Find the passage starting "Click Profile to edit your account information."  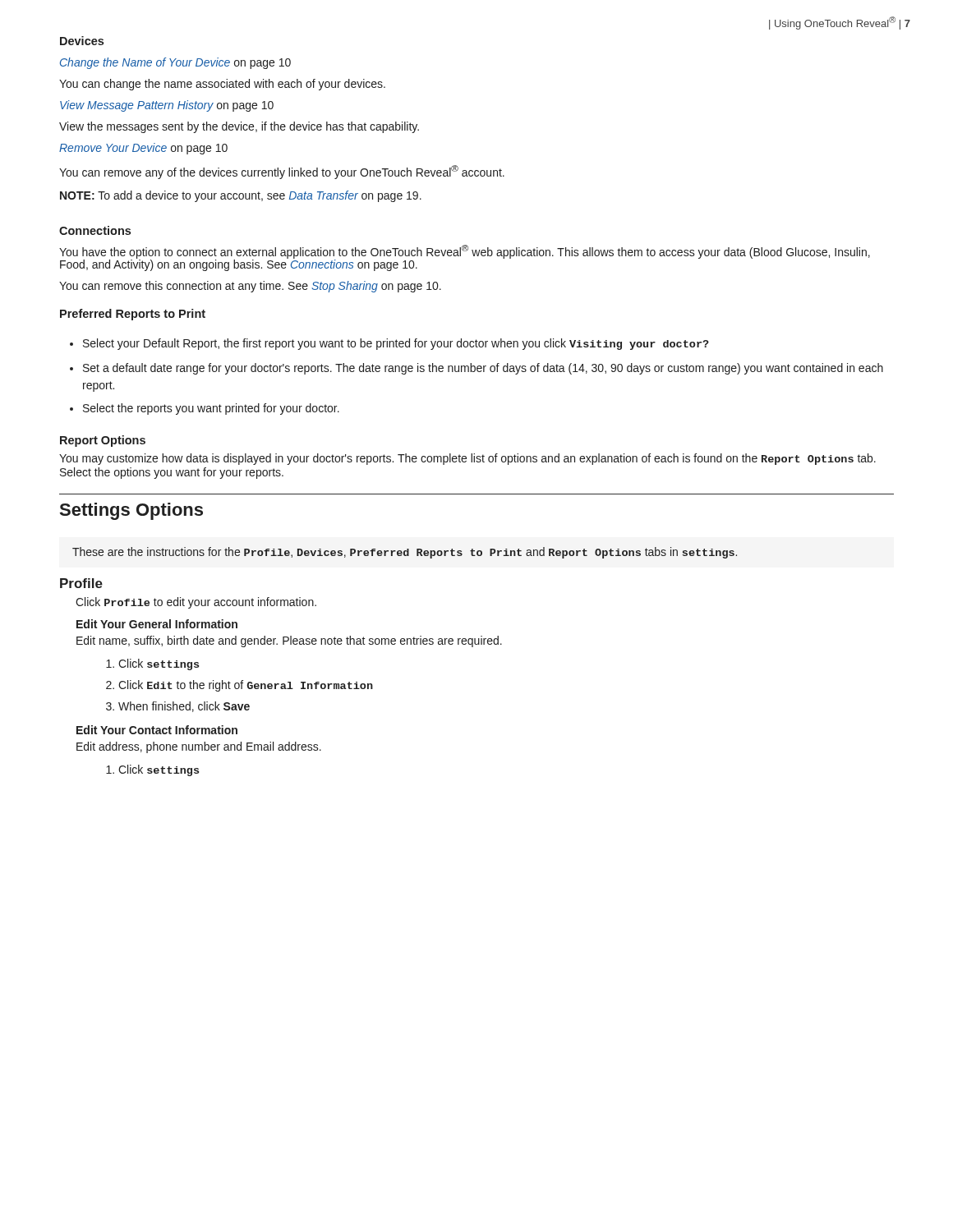(x=196, y=602)
